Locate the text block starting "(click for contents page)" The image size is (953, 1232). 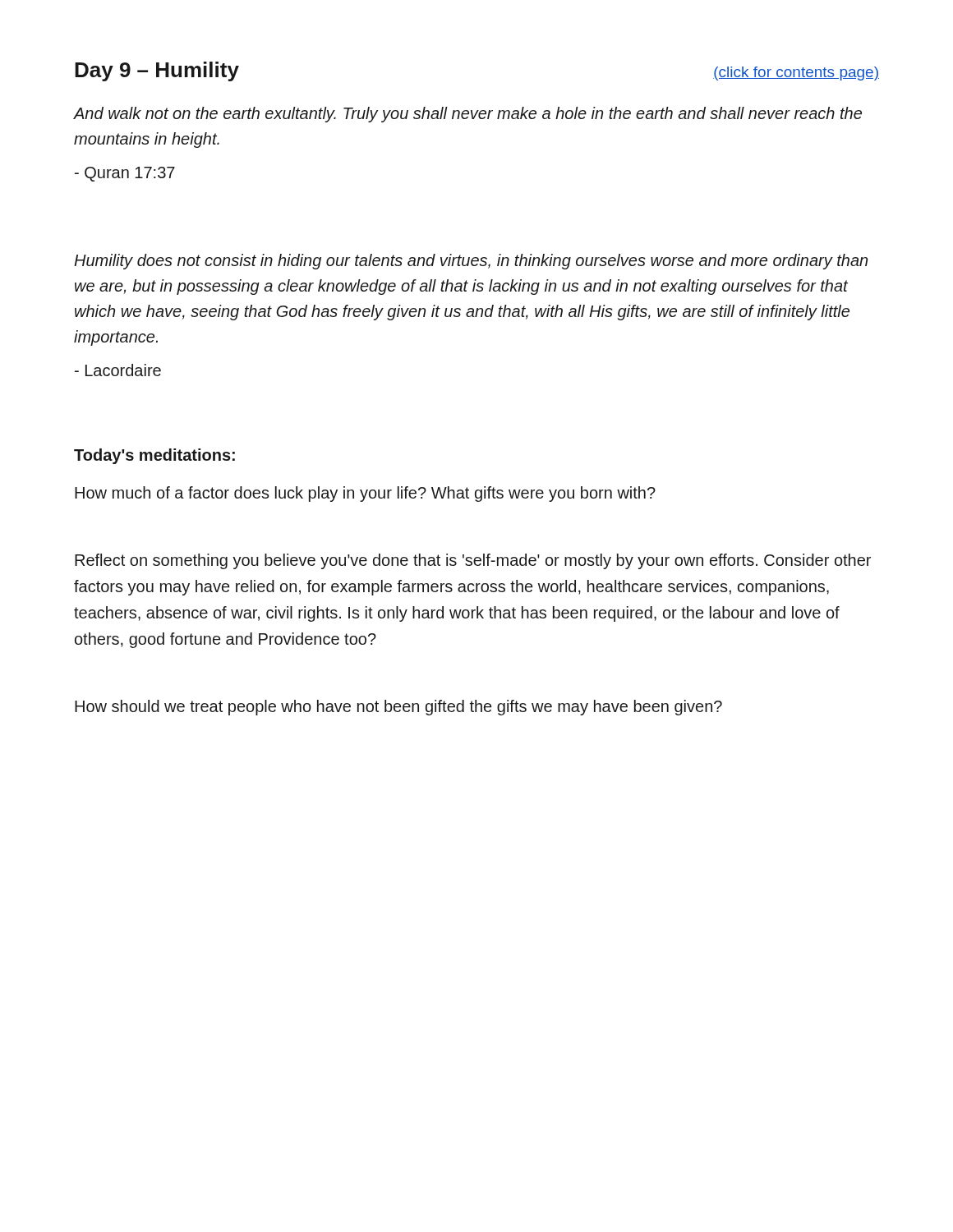click(796, 72)
